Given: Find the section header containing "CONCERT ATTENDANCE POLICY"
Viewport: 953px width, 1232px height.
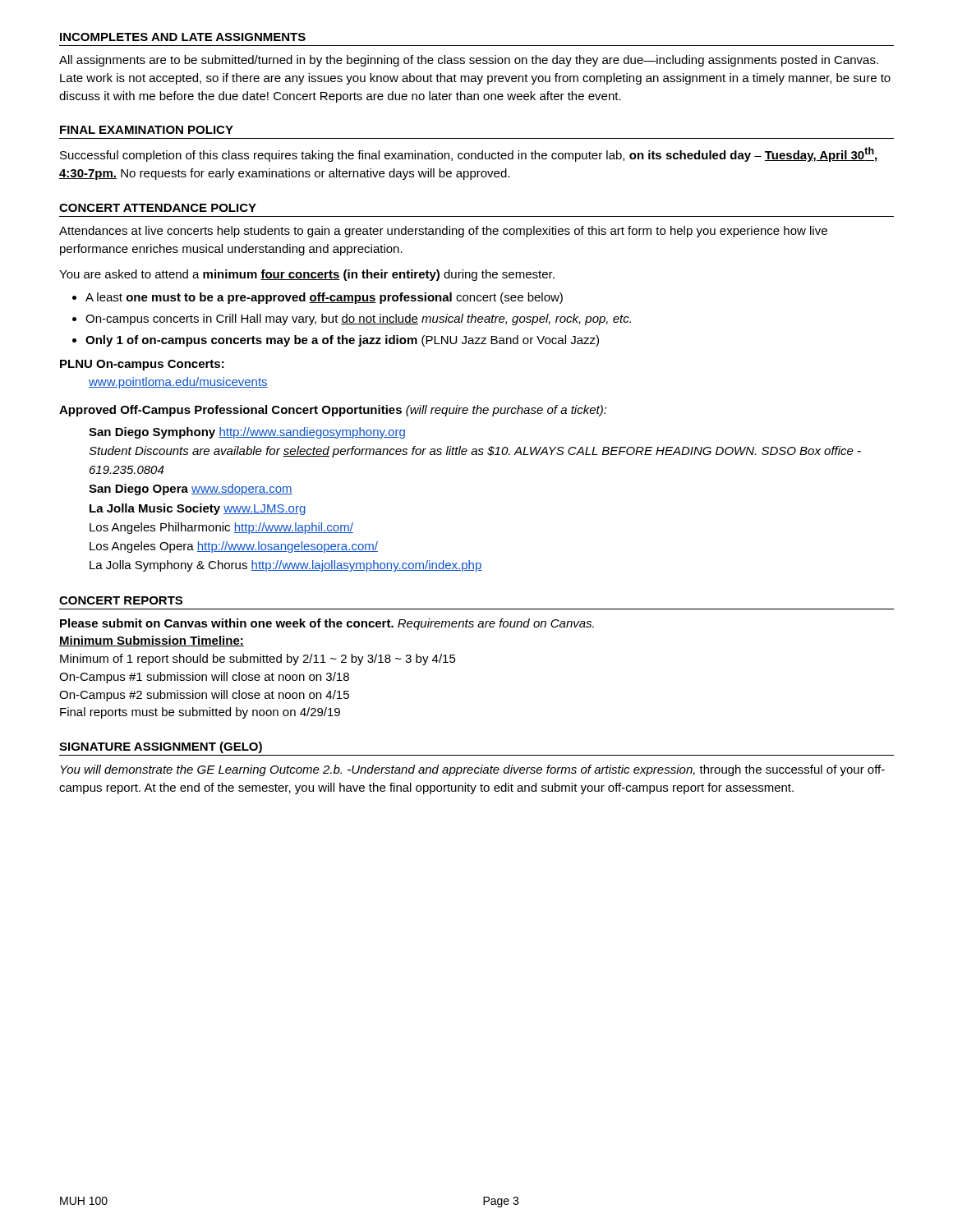Looking at the screenshot, I should 158,207.
